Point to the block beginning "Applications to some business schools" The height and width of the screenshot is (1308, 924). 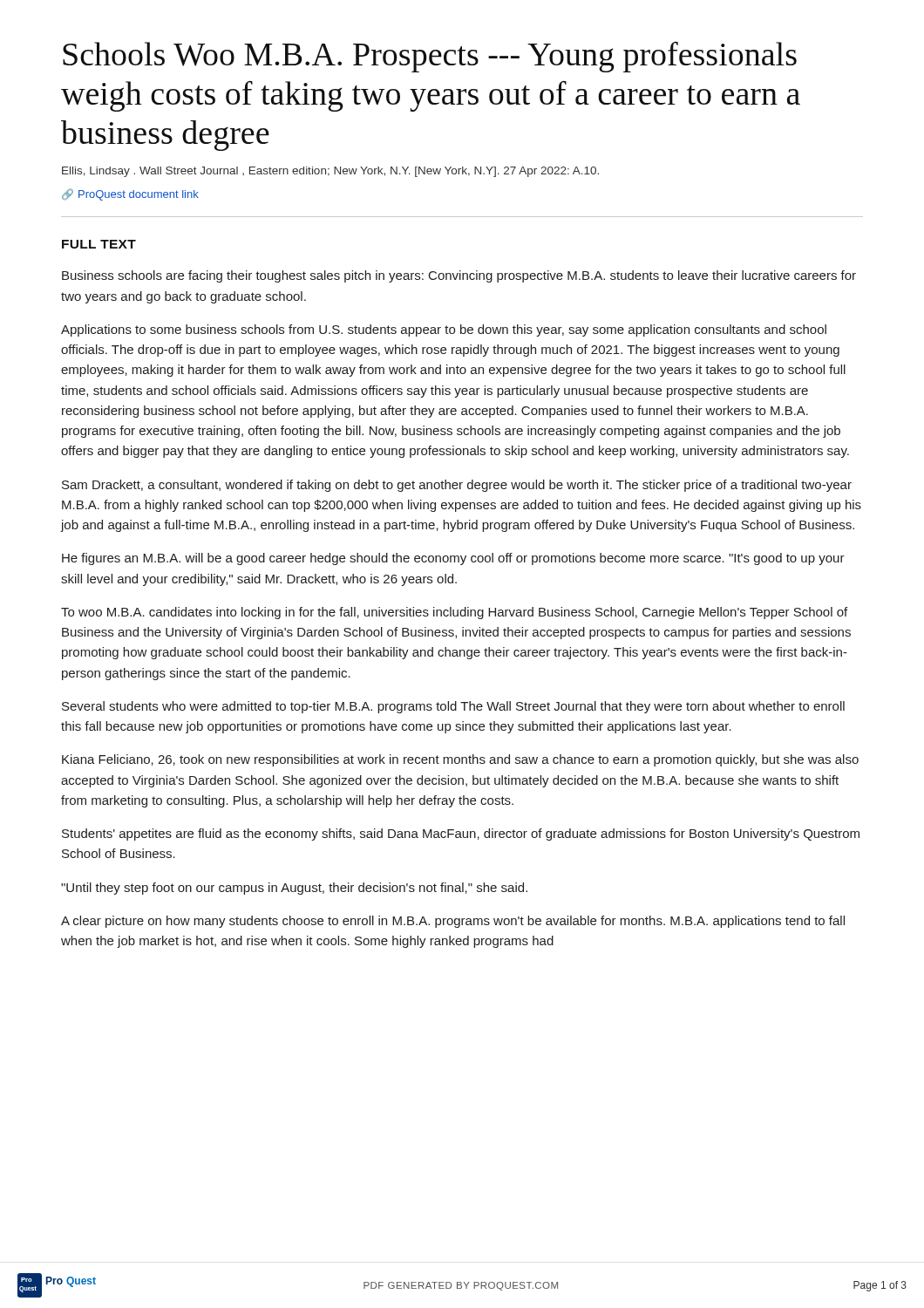point(455,390)
